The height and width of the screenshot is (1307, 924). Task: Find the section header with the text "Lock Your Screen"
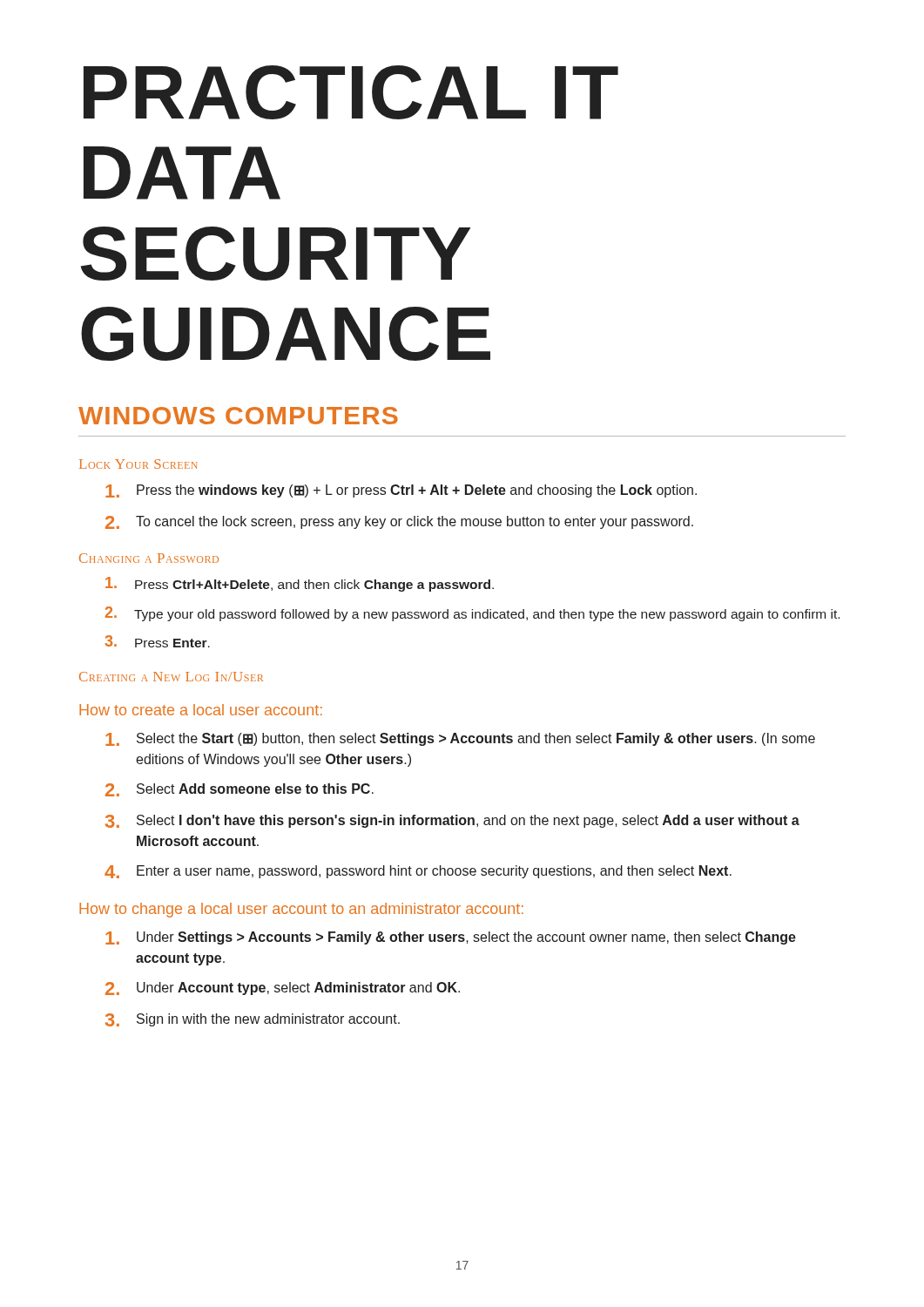(x=138, y=464)
